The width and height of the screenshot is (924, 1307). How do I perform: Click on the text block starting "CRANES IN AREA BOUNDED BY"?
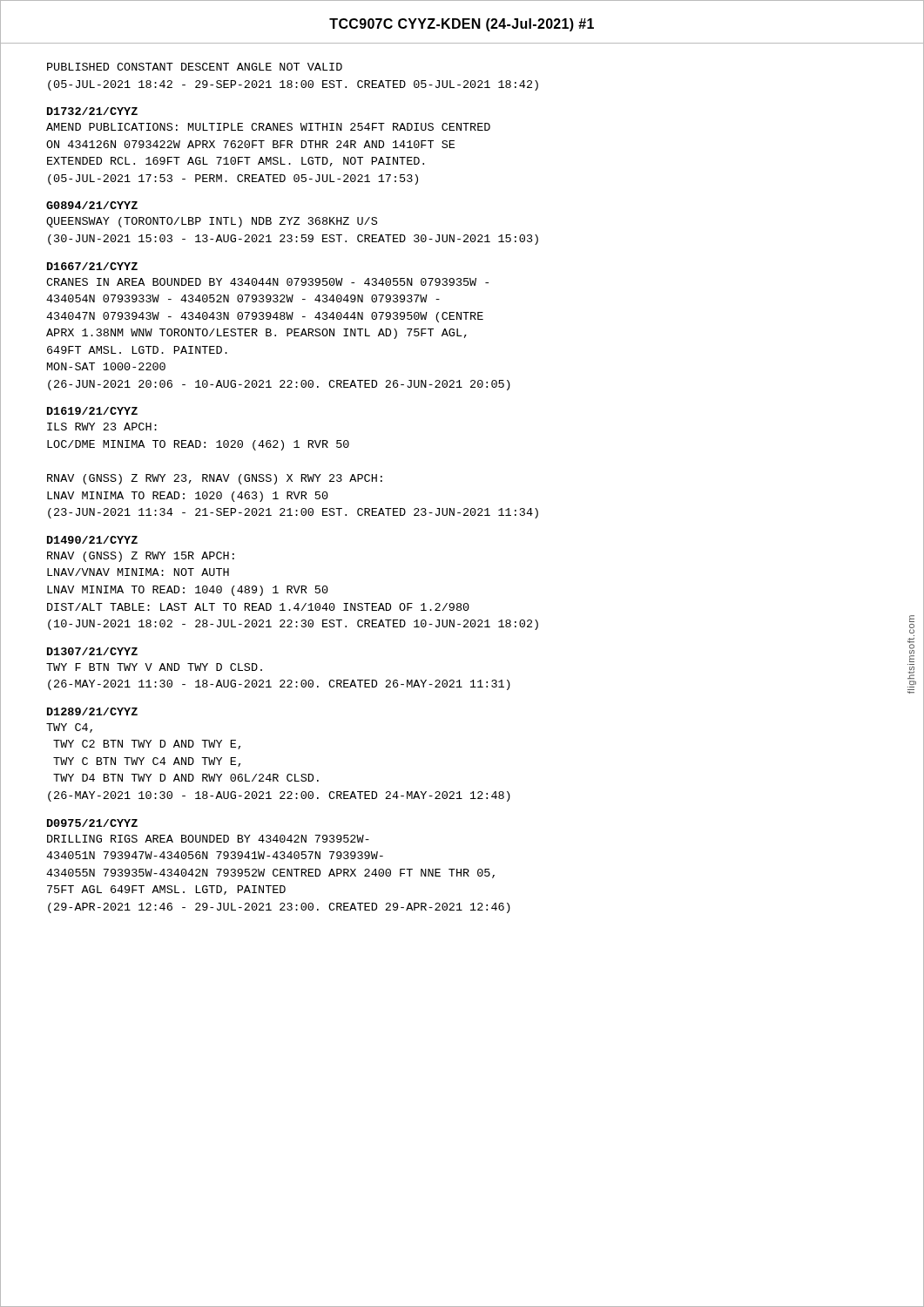coord(279,333)
